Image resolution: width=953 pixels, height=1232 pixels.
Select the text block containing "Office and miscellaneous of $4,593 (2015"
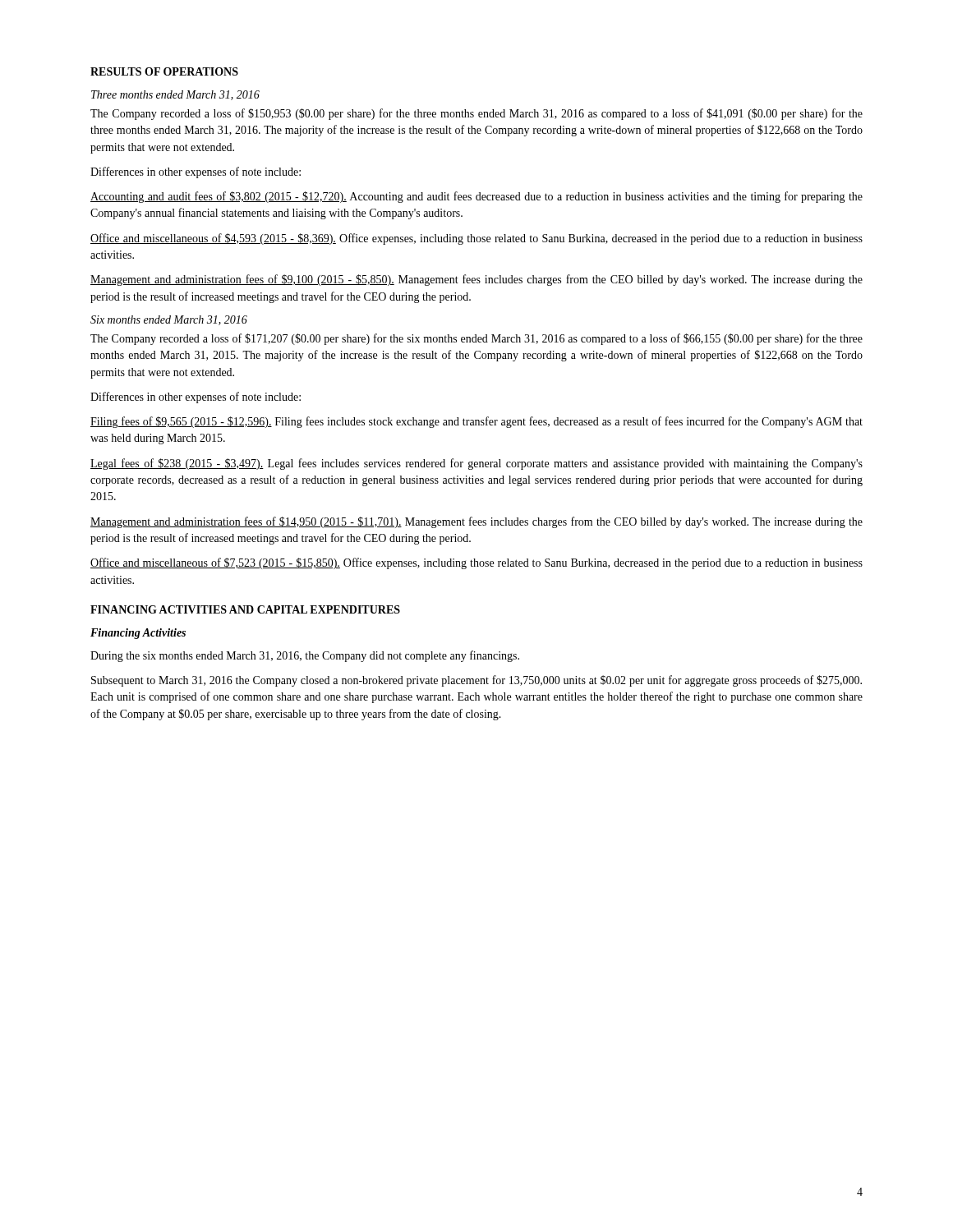click(x=476, y=247)
